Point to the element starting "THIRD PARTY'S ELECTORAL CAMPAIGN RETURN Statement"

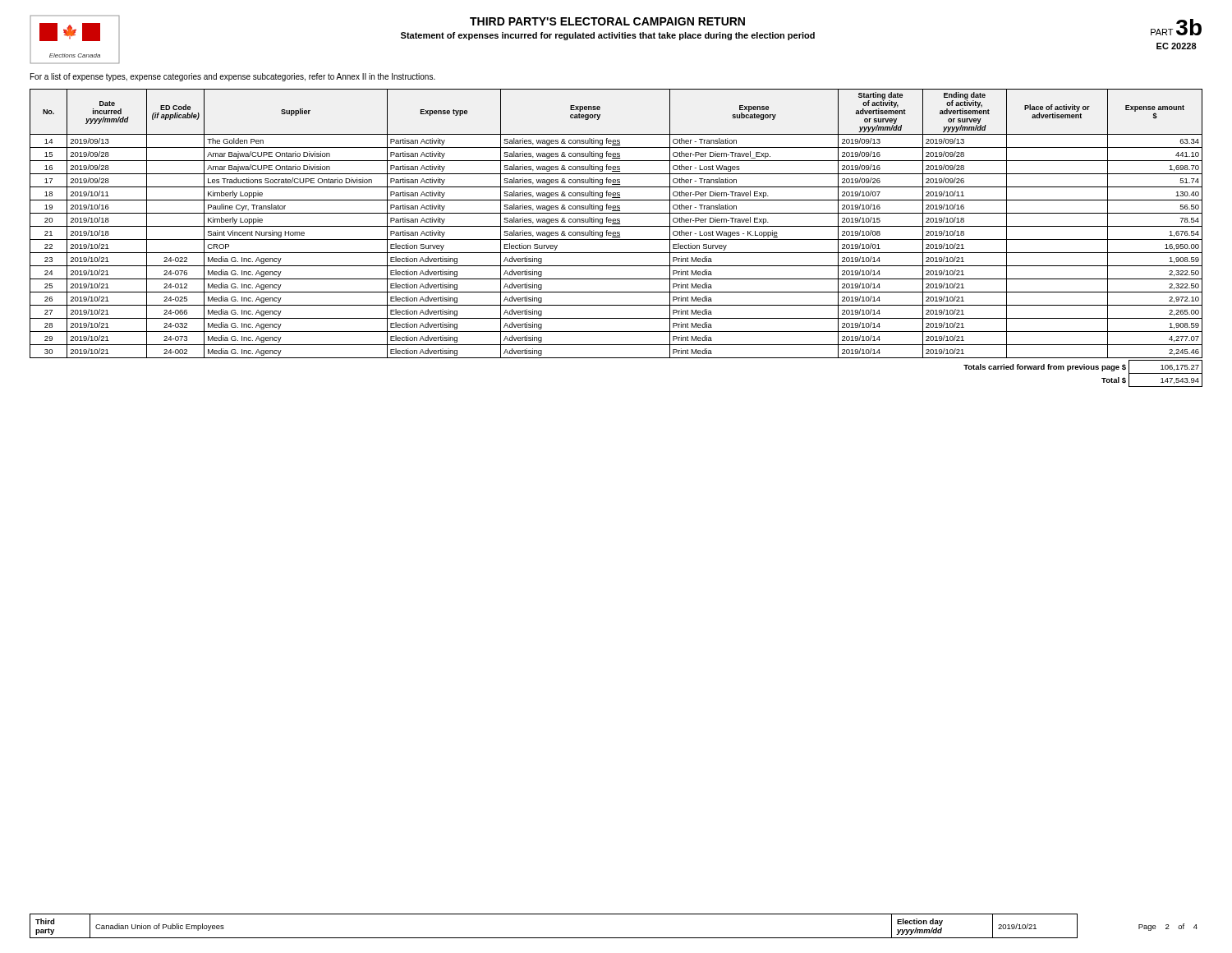click(608, 27)
